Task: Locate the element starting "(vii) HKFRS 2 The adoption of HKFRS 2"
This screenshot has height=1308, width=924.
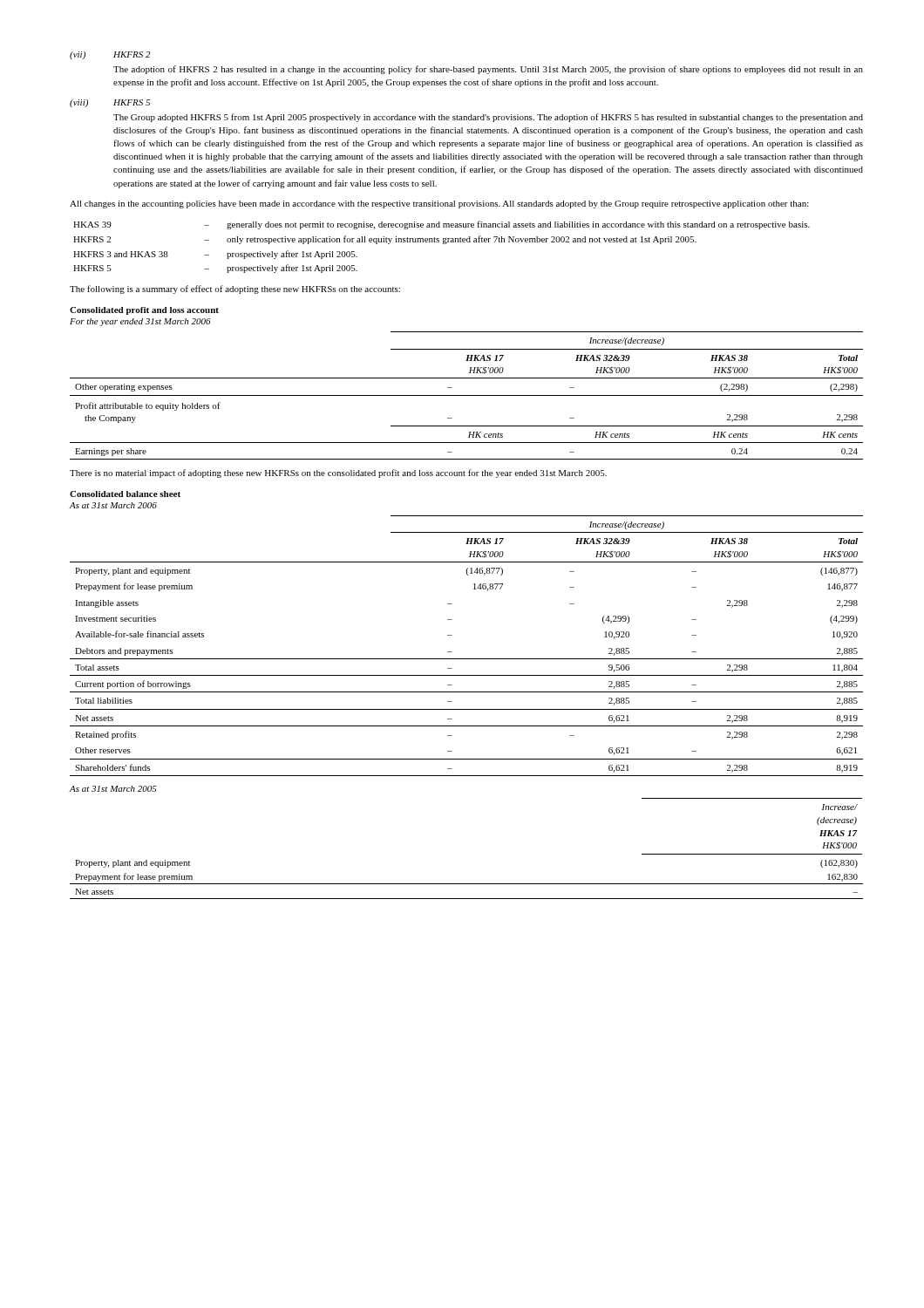Action: coord(466,69)
